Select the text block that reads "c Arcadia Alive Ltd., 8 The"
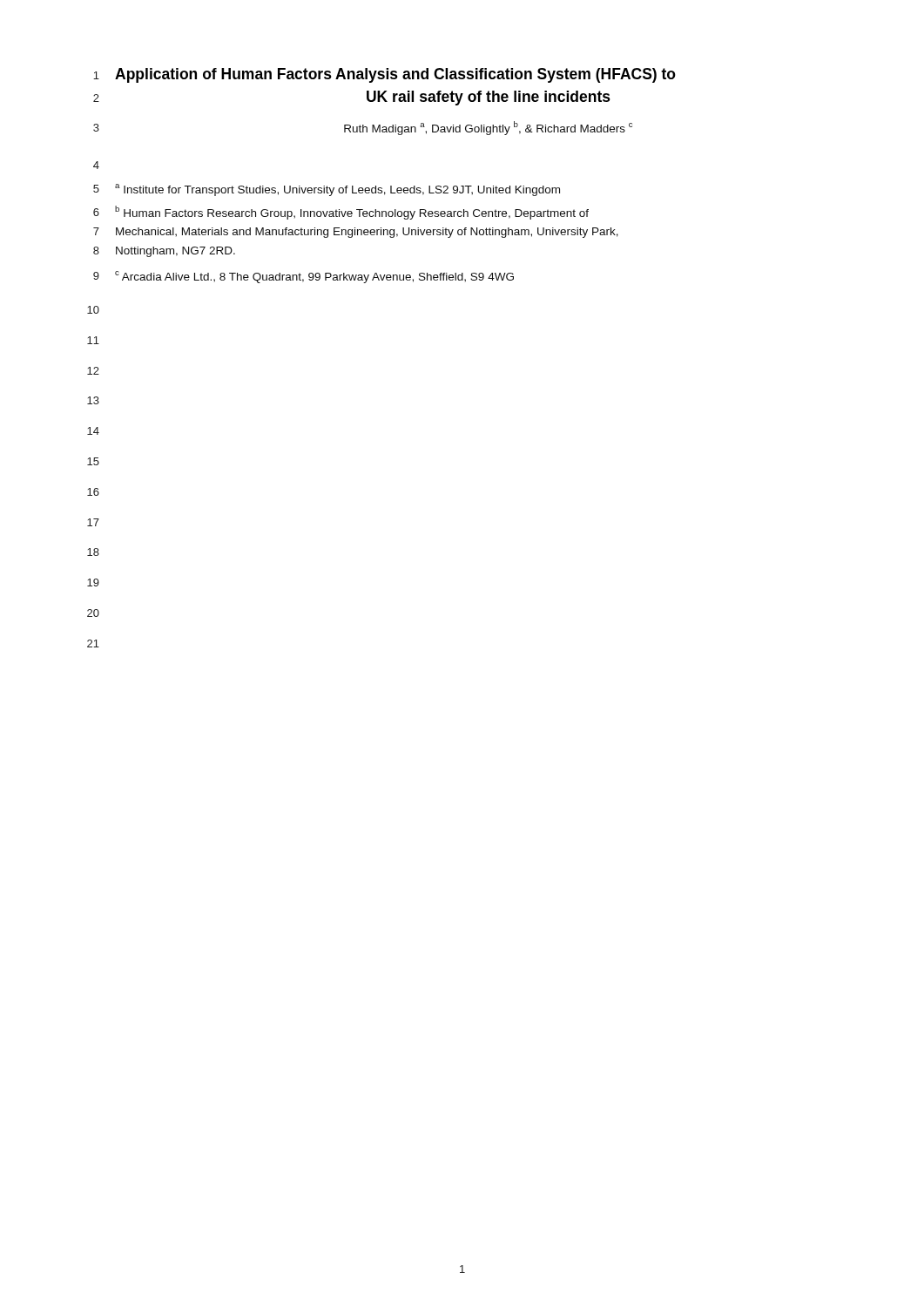 click(x=315, y=275)
